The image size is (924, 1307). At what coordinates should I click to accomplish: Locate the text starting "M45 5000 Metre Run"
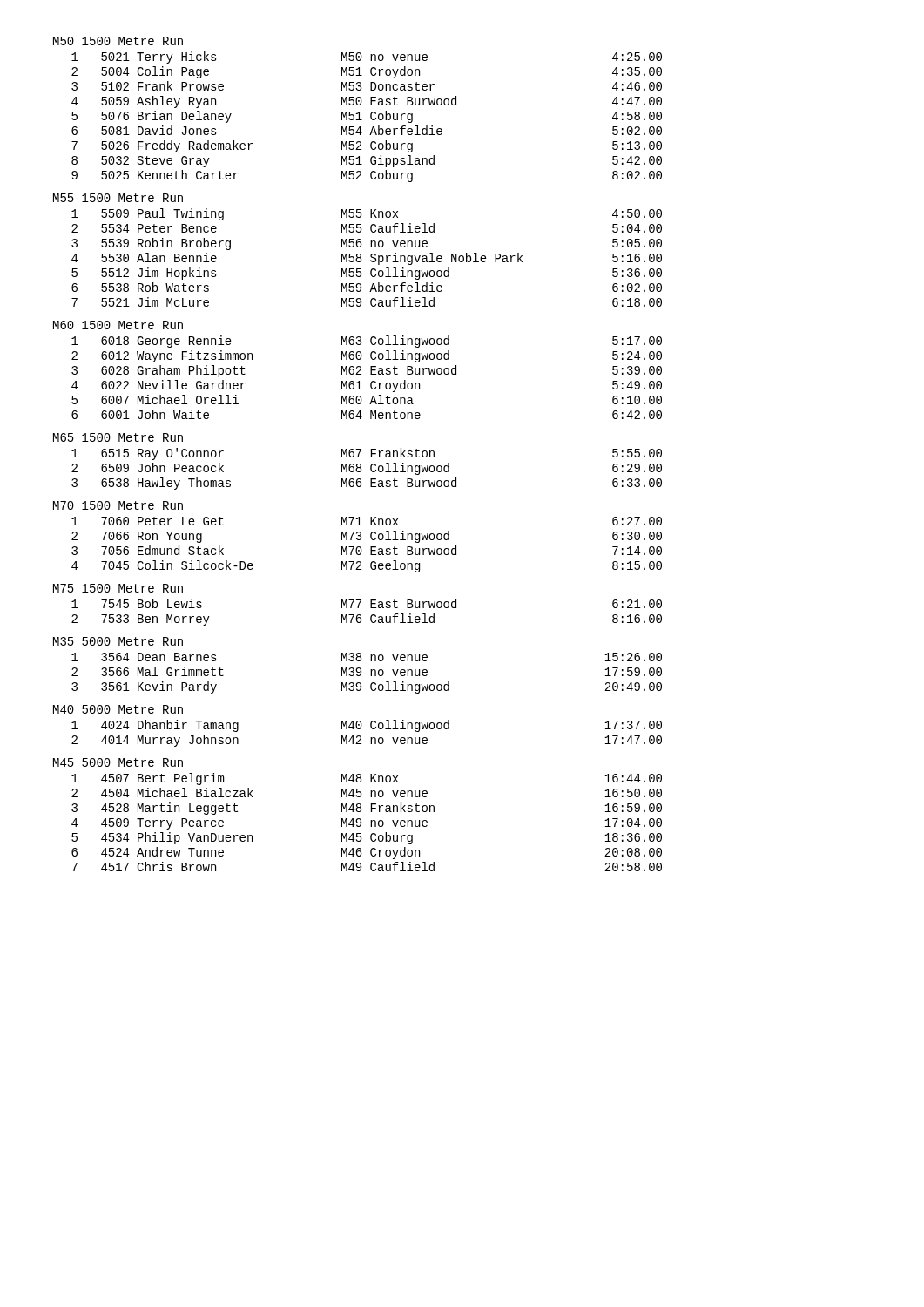[x=118, y=763]
